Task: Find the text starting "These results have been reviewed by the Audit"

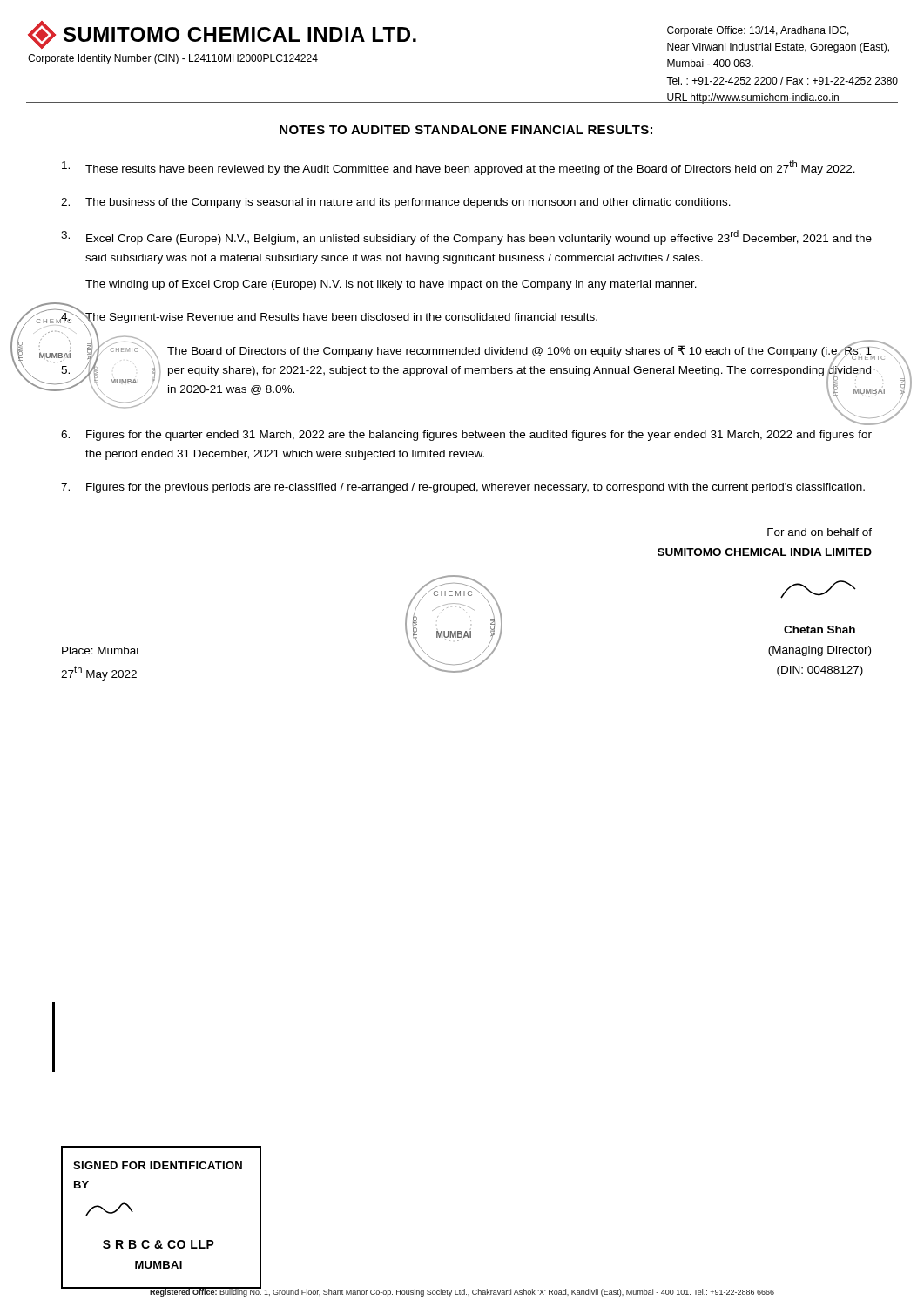Action: (x=466, y=167)
